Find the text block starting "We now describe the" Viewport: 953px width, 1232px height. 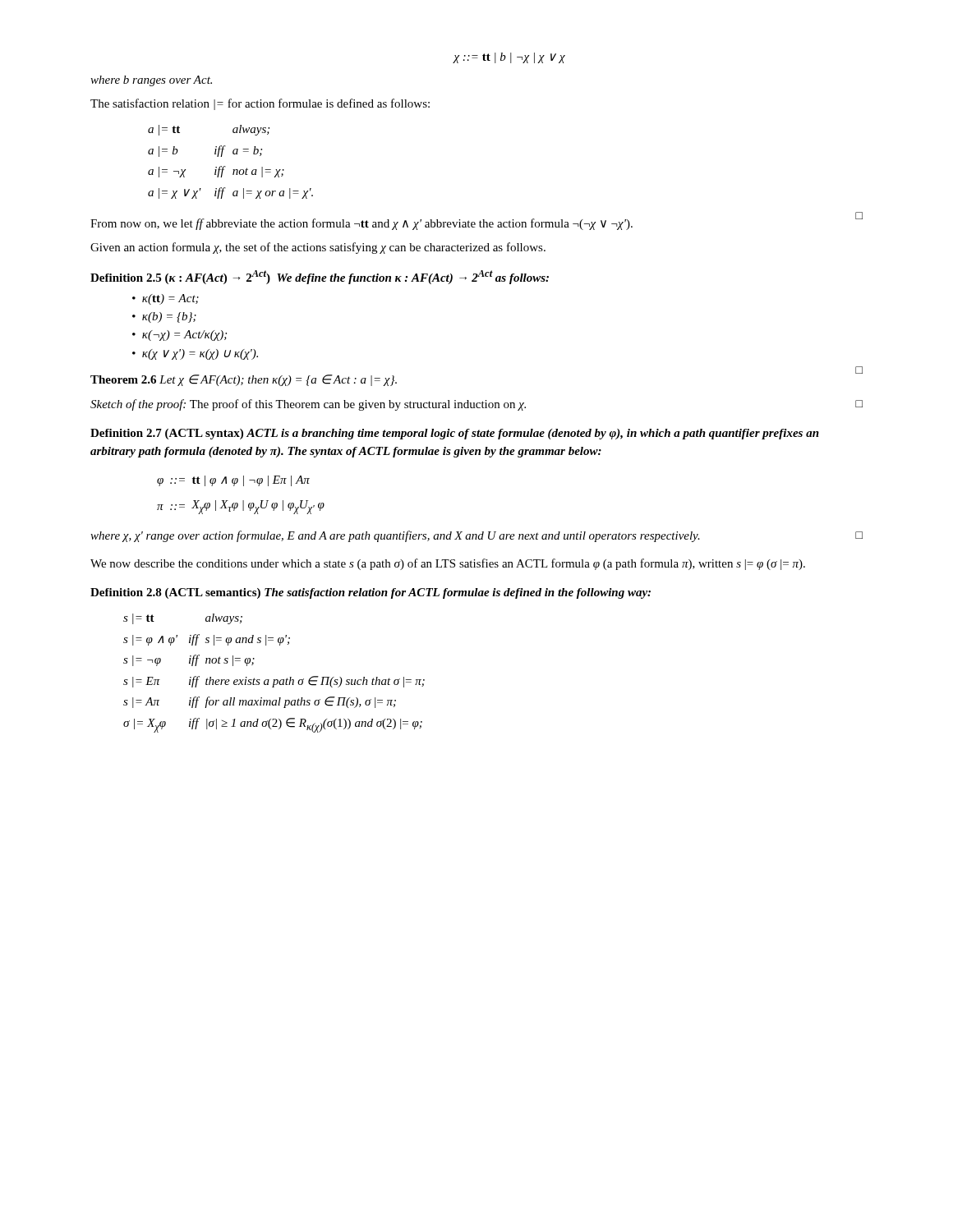coord(448,564)
